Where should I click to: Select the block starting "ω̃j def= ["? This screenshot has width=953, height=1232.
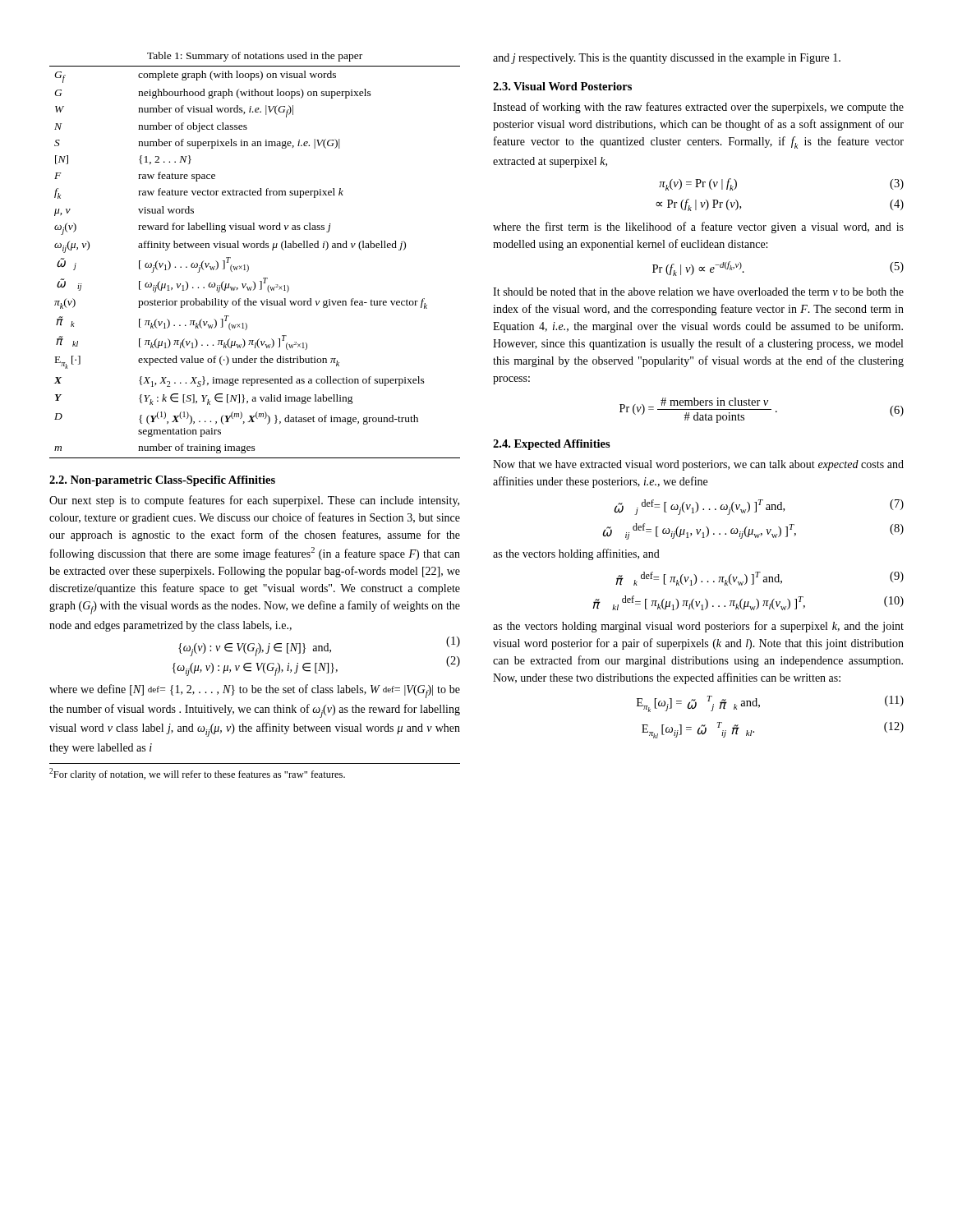757,506
